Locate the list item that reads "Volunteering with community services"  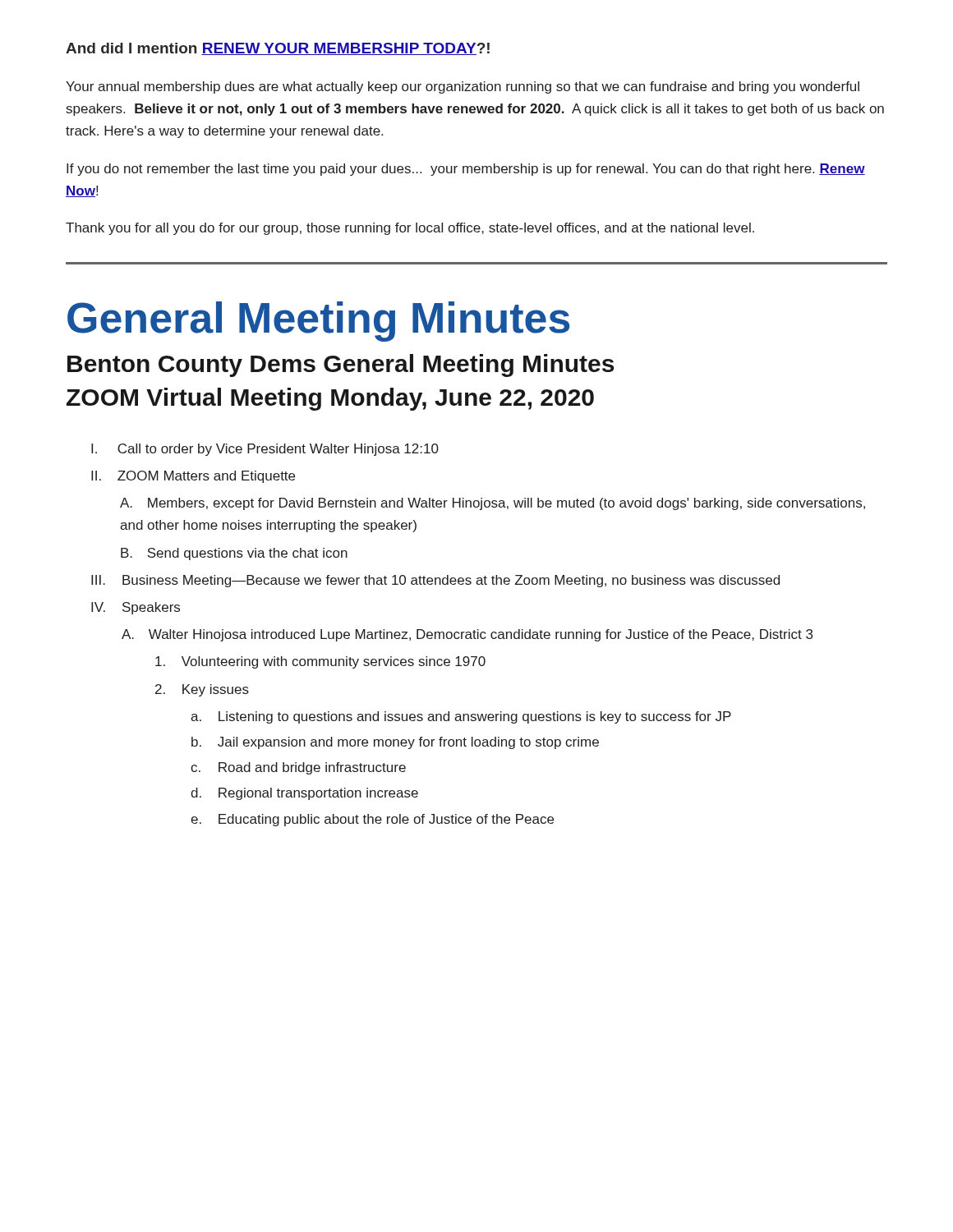pyautogui.click(x=320, y=662)
